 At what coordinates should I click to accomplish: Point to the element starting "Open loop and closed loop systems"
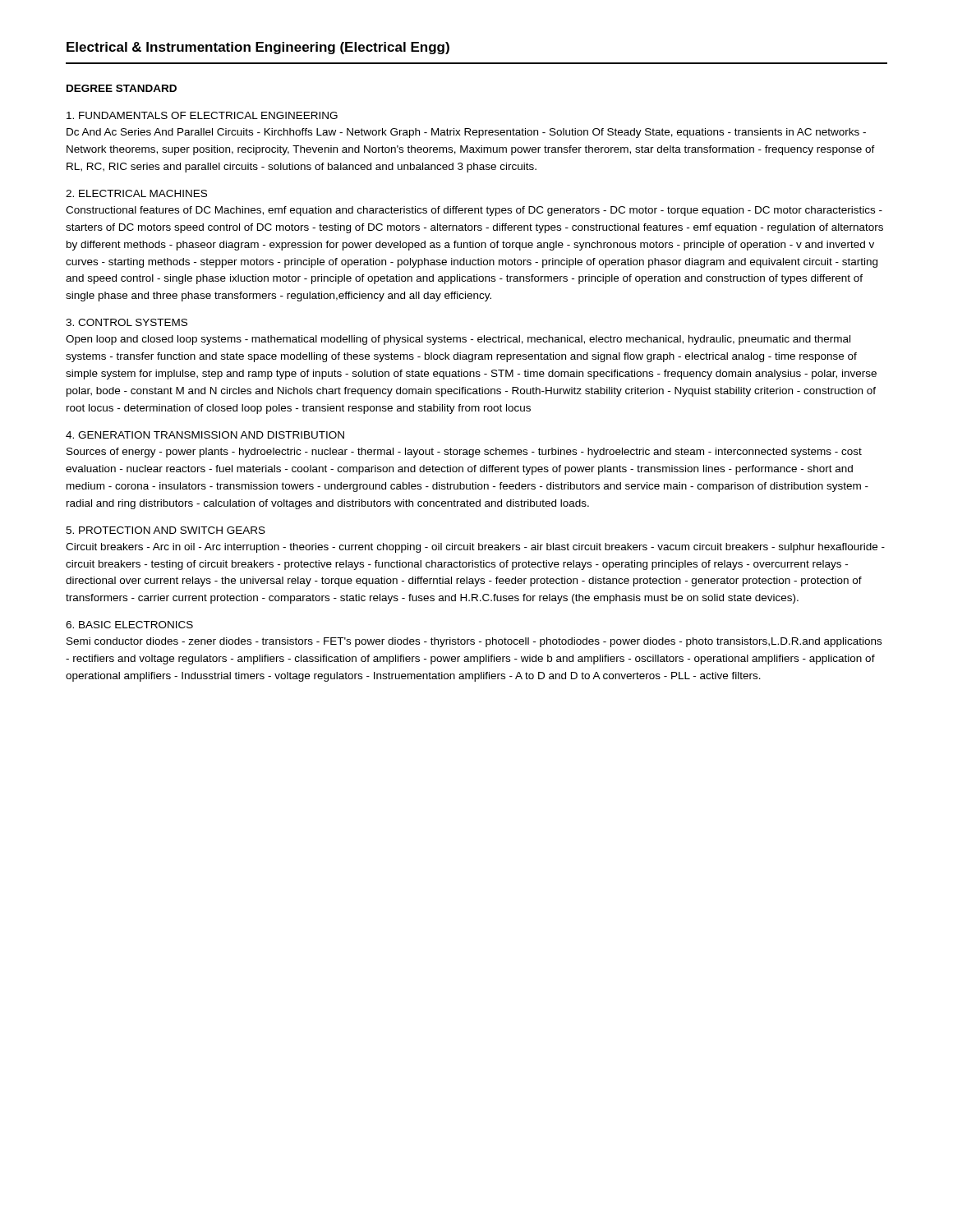click(471, 373)
